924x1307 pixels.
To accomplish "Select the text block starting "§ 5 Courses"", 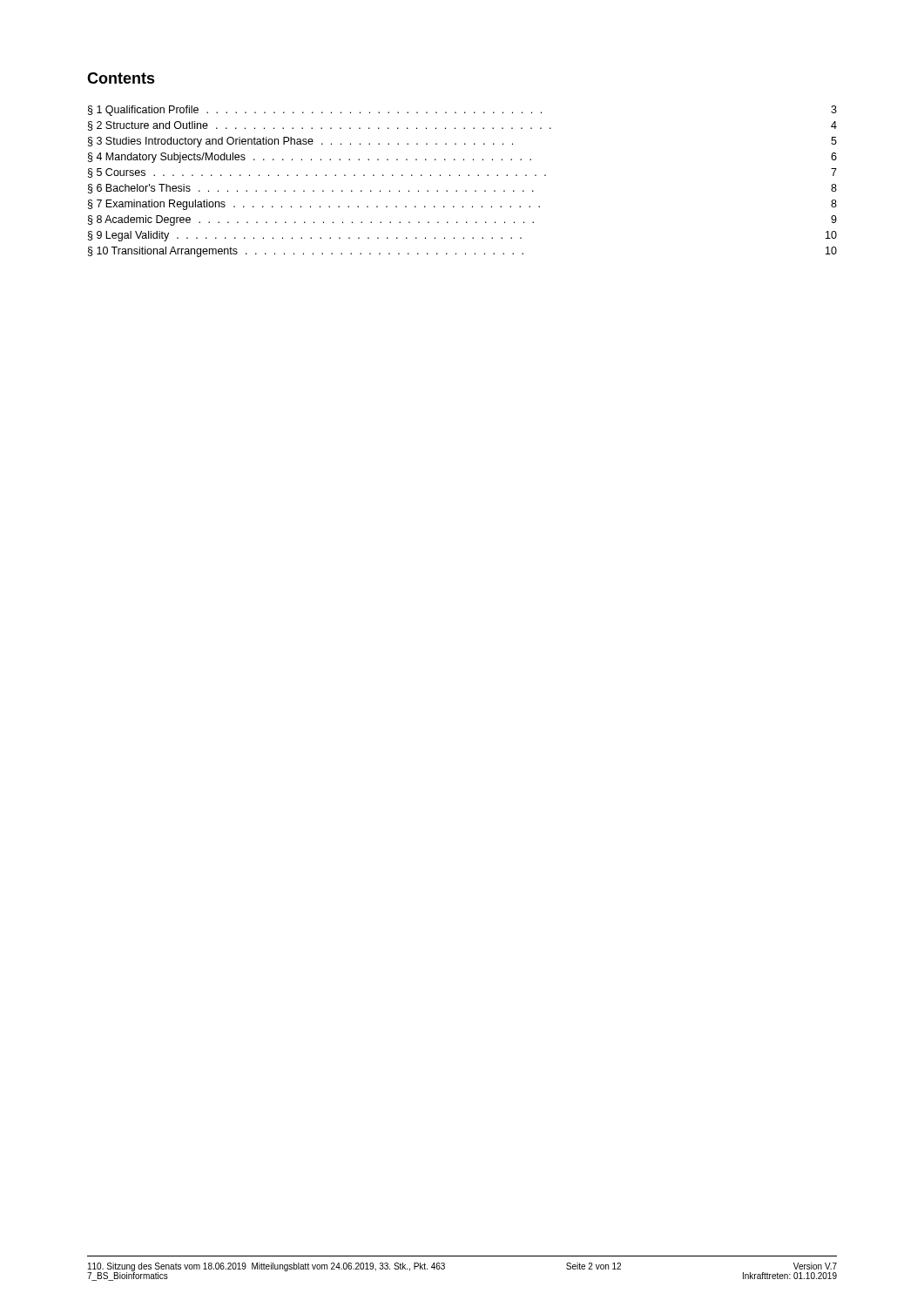I will point(462,173).
